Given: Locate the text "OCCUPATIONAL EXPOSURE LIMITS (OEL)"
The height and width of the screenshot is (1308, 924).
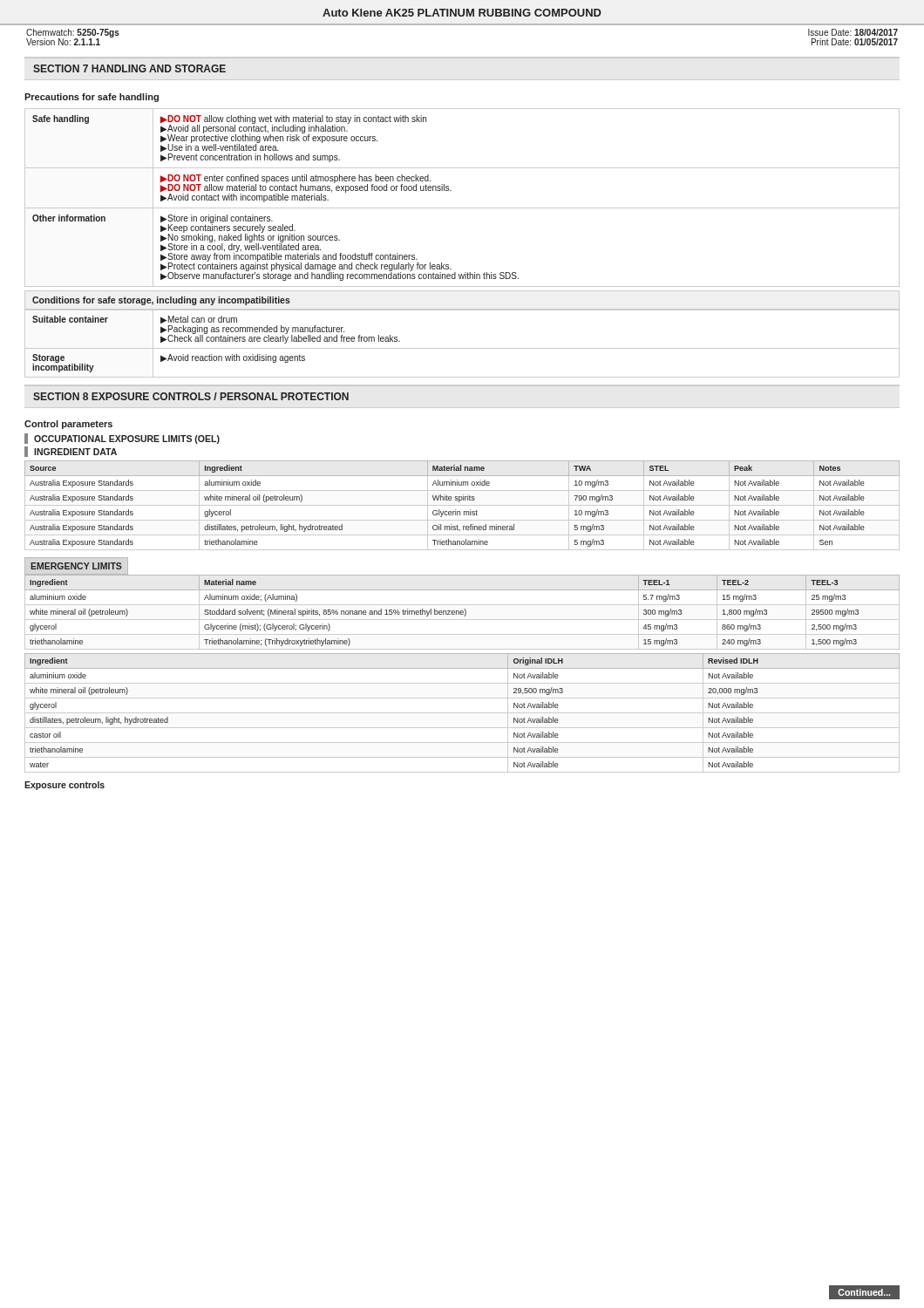Looking at the screenshot, I should point(127,439).
